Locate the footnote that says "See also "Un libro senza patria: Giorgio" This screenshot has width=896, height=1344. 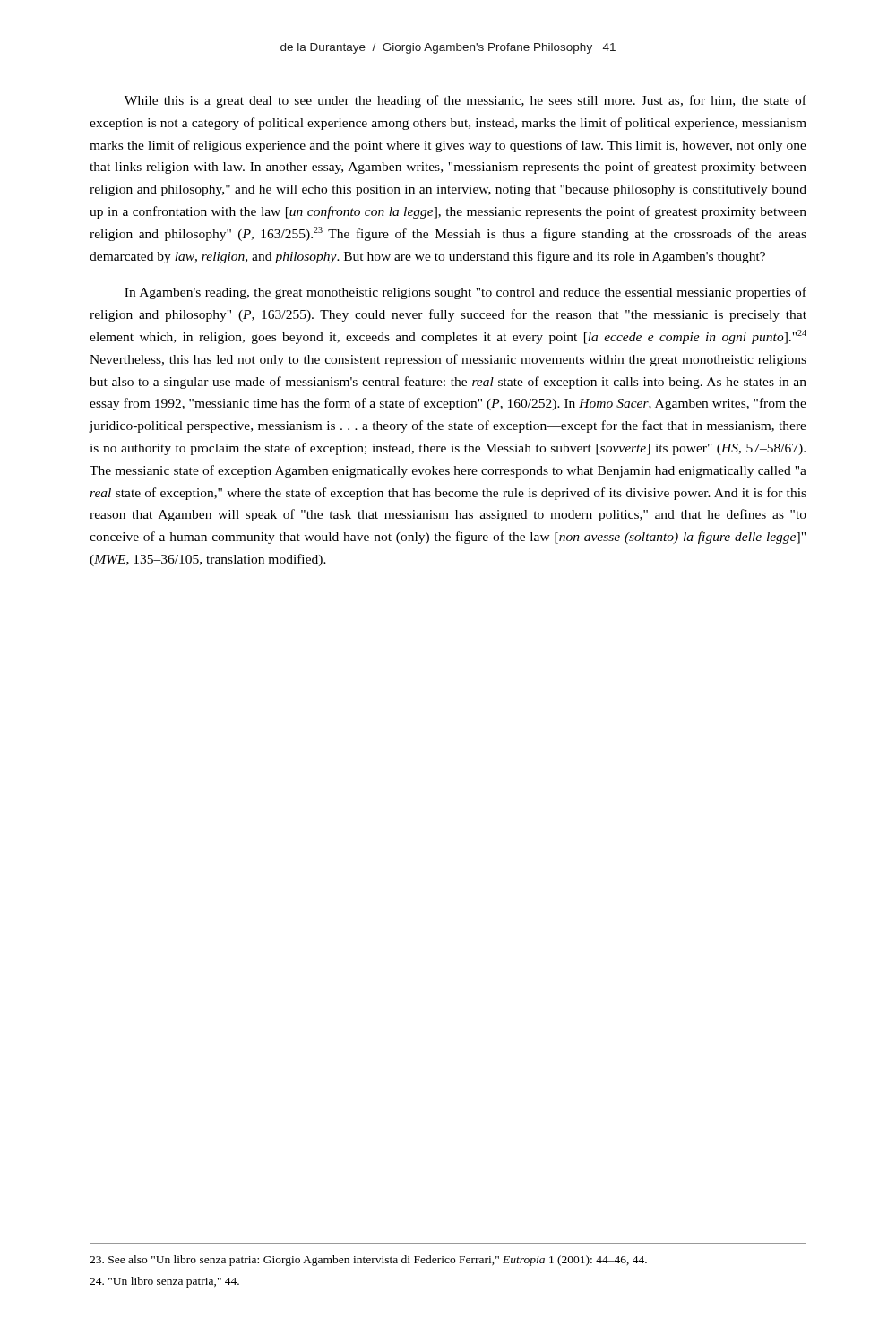pos(368,1259)
